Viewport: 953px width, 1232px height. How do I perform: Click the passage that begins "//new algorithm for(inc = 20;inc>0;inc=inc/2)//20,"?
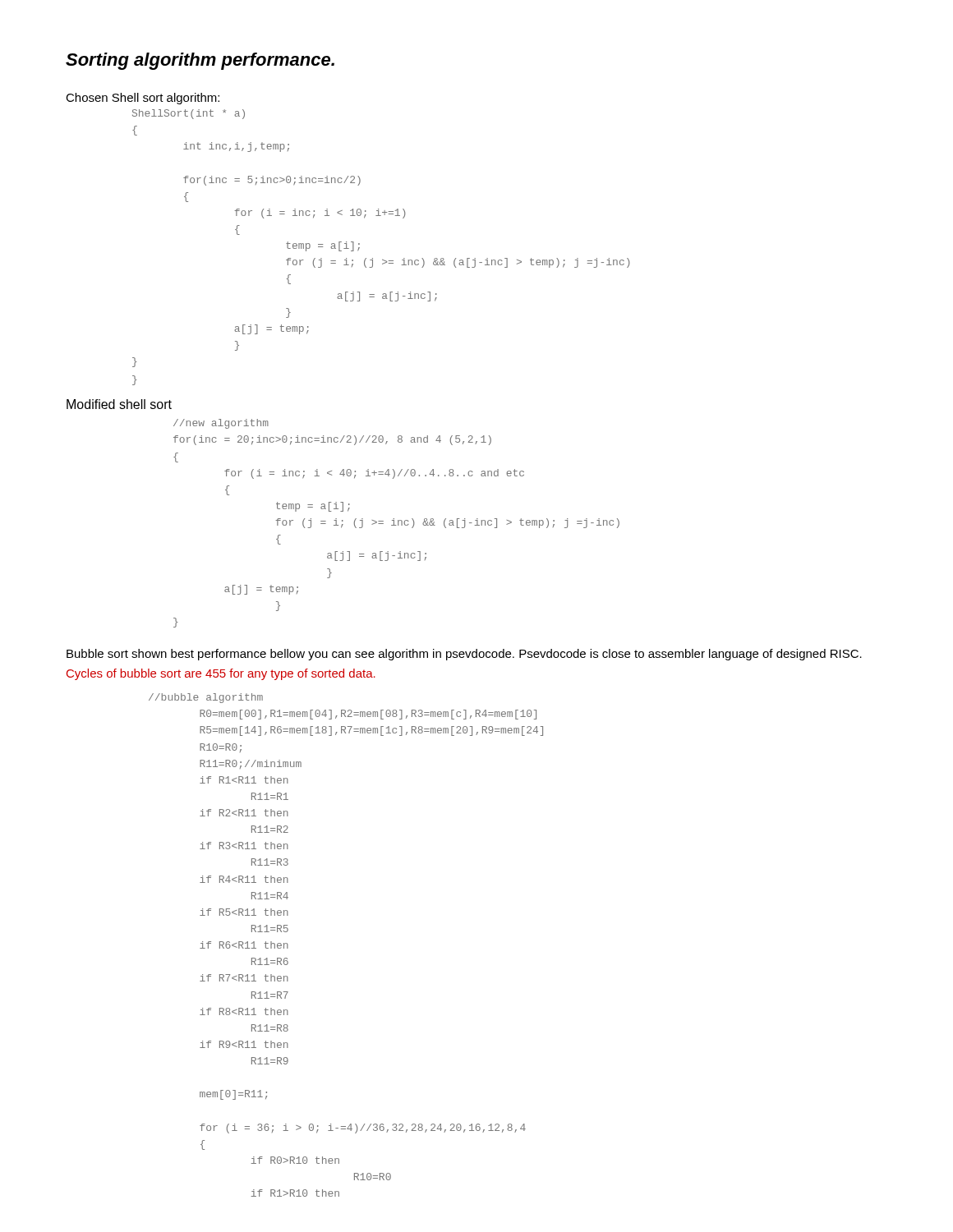pos(397,523)
